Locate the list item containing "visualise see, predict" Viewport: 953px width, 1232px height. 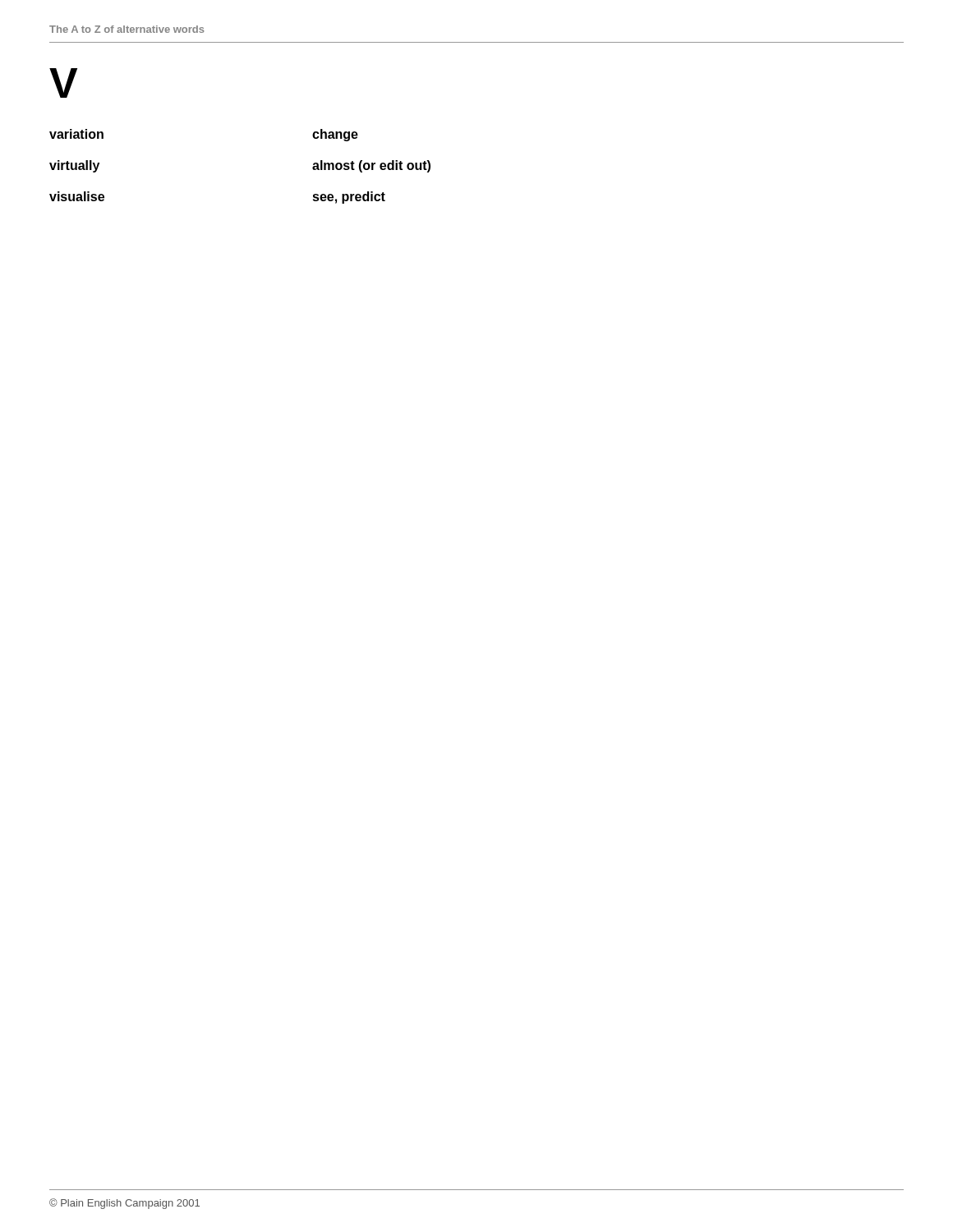(79, 198)
